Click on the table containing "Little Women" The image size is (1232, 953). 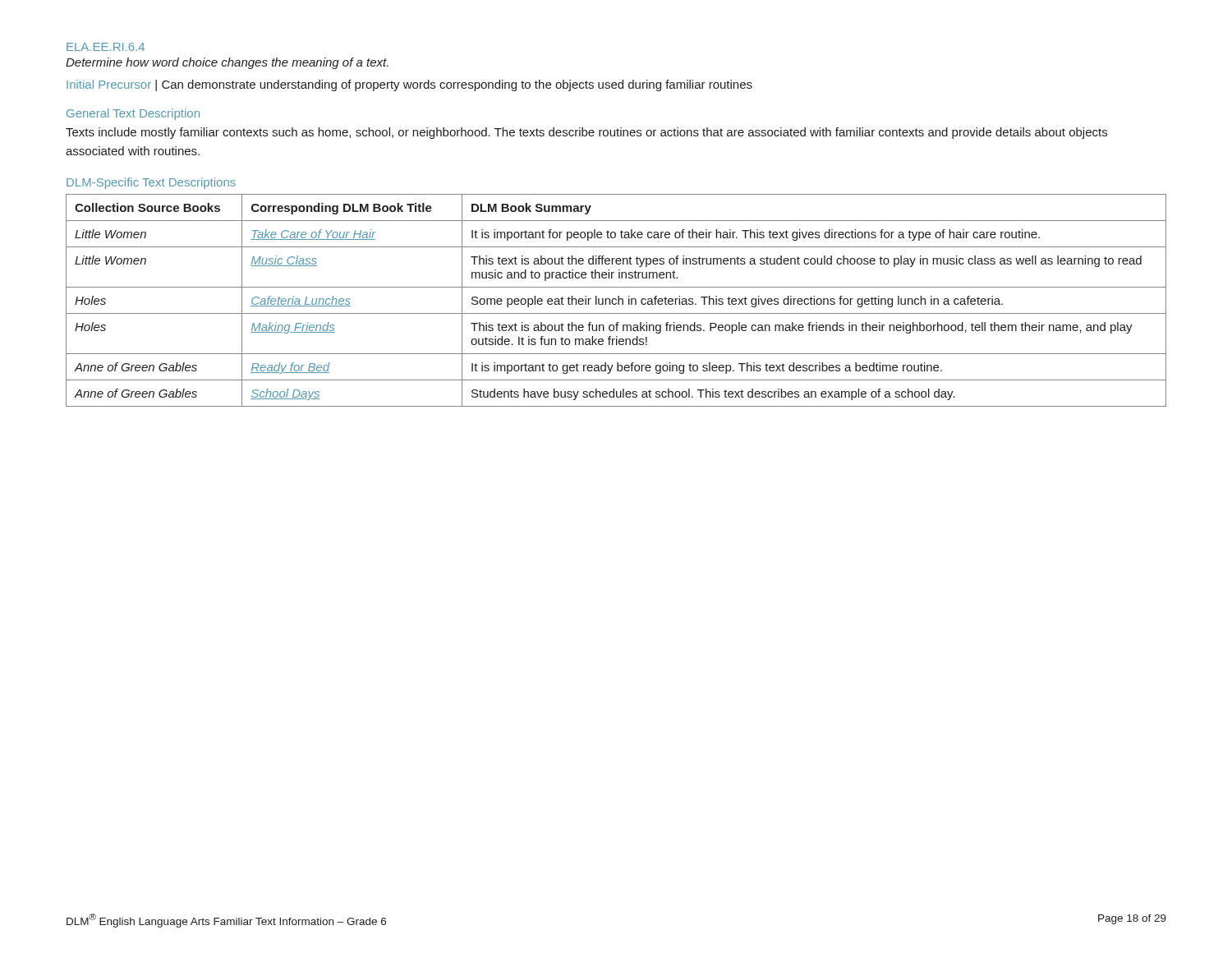pos(616,300)
